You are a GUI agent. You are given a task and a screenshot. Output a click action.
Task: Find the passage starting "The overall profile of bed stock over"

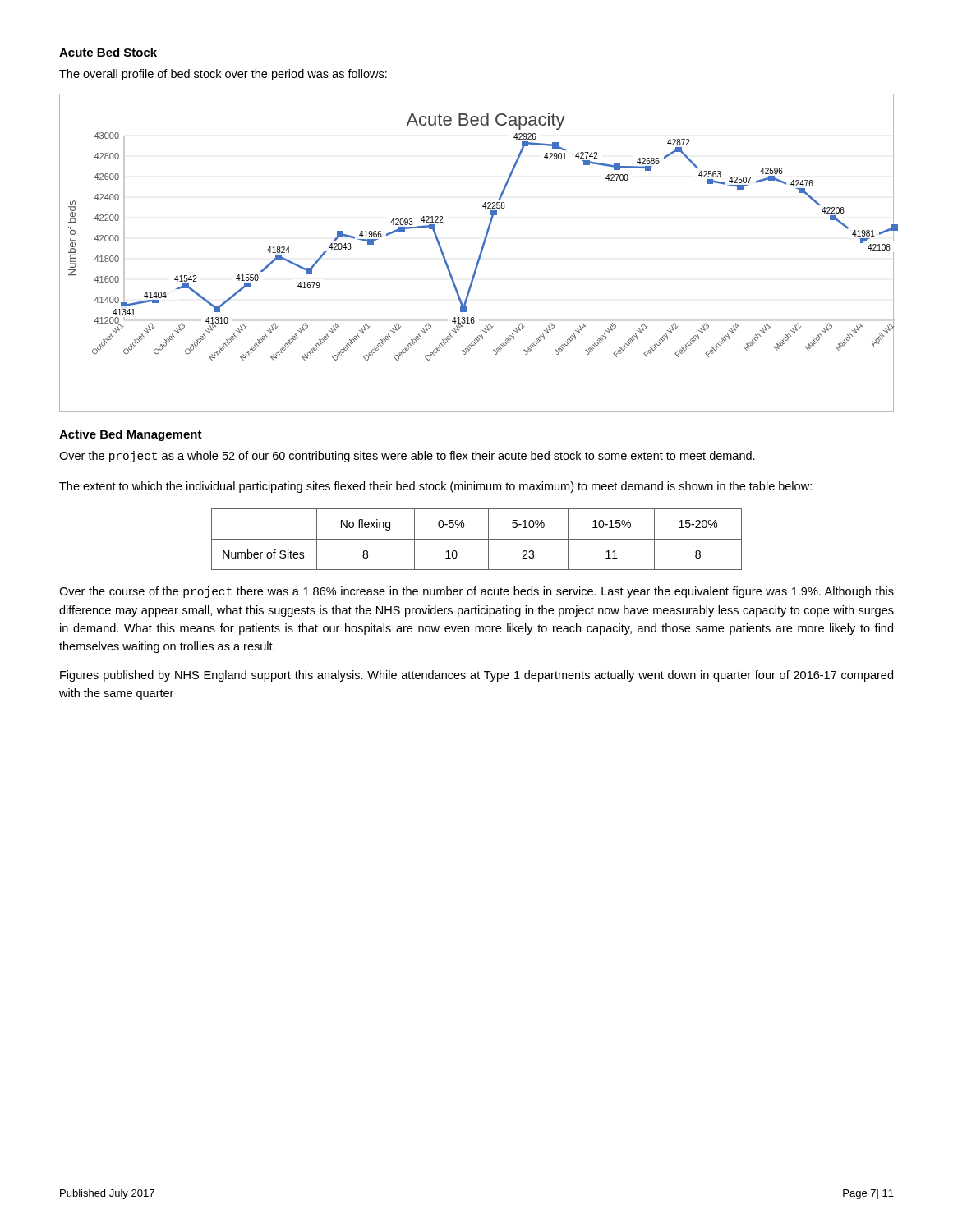(x=223, y=74)
